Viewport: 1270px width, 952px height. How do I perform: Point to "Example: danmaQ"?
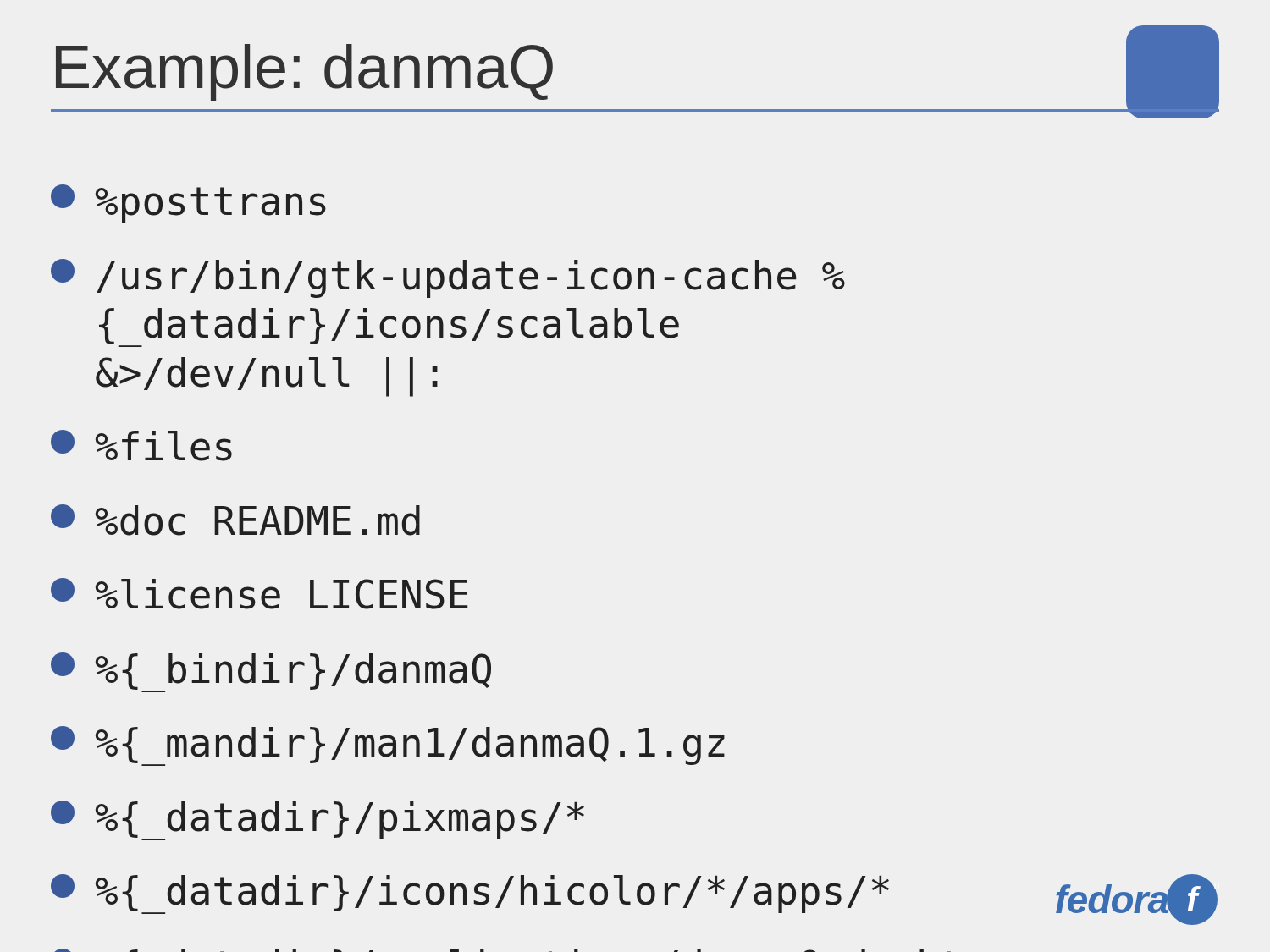(x=635, y=73)
